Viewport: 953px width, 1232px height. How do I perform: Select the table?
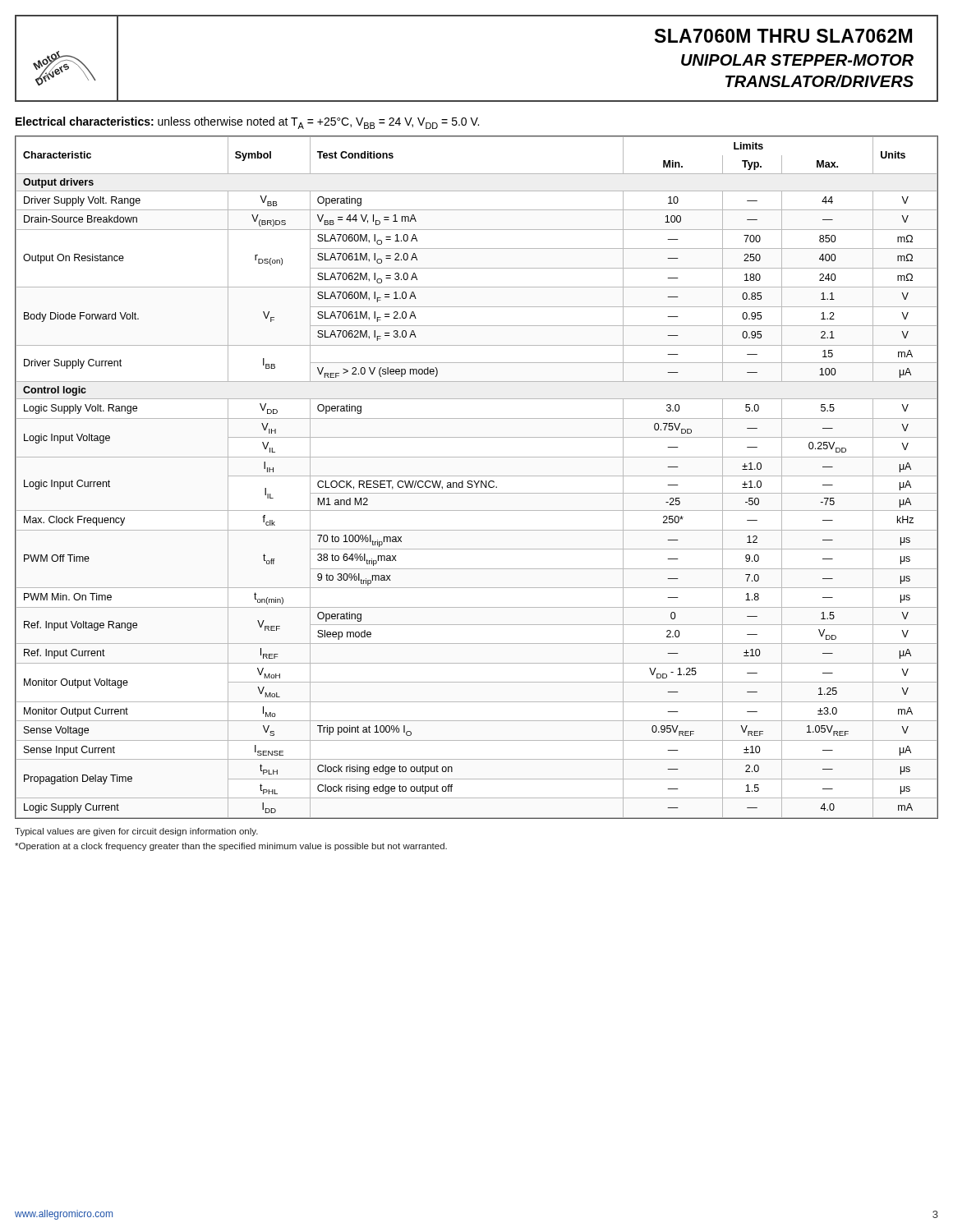[476, 477]
